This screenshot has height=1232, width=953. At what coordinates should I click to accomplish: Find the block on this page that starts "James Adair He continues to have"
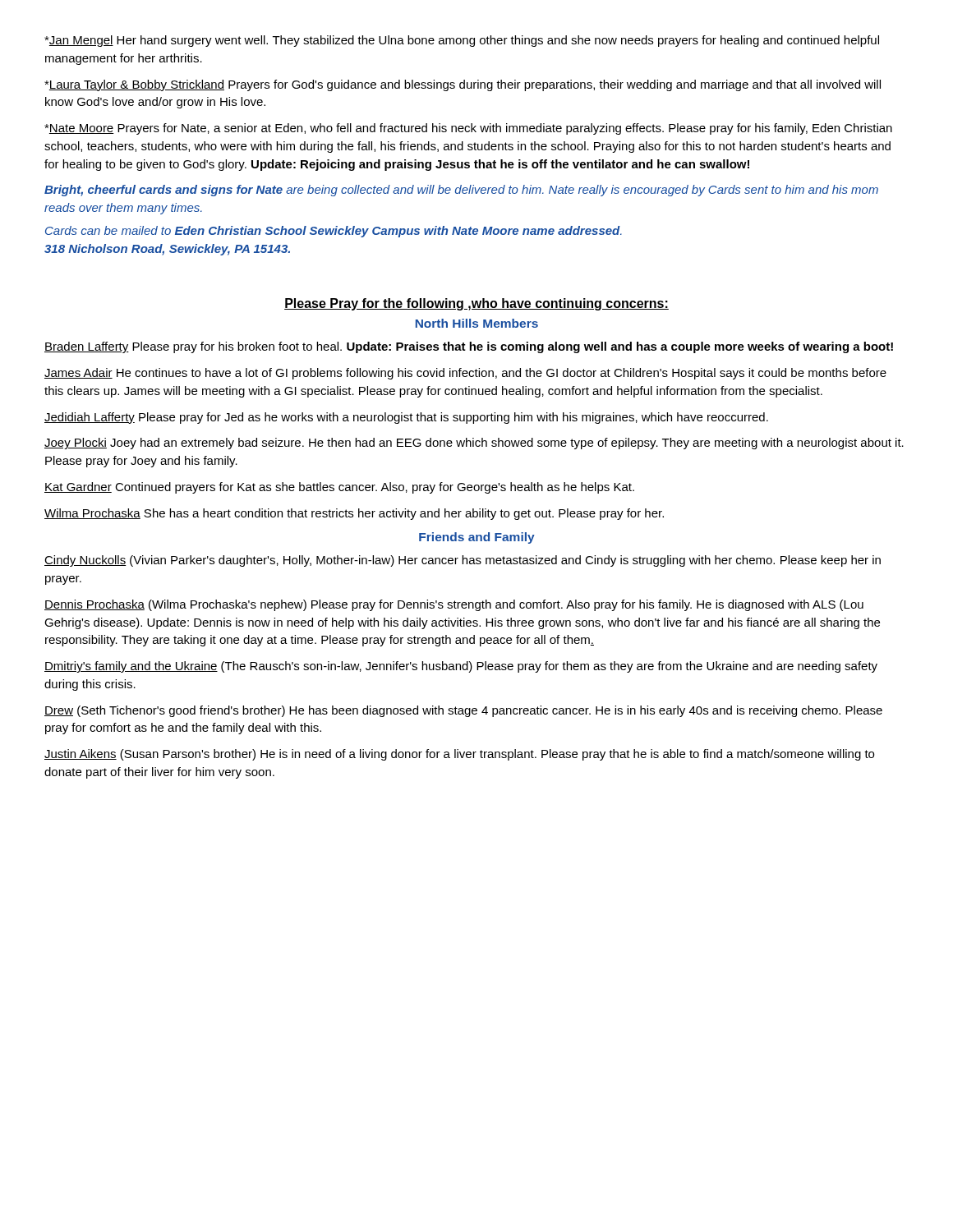pos(465,381)
